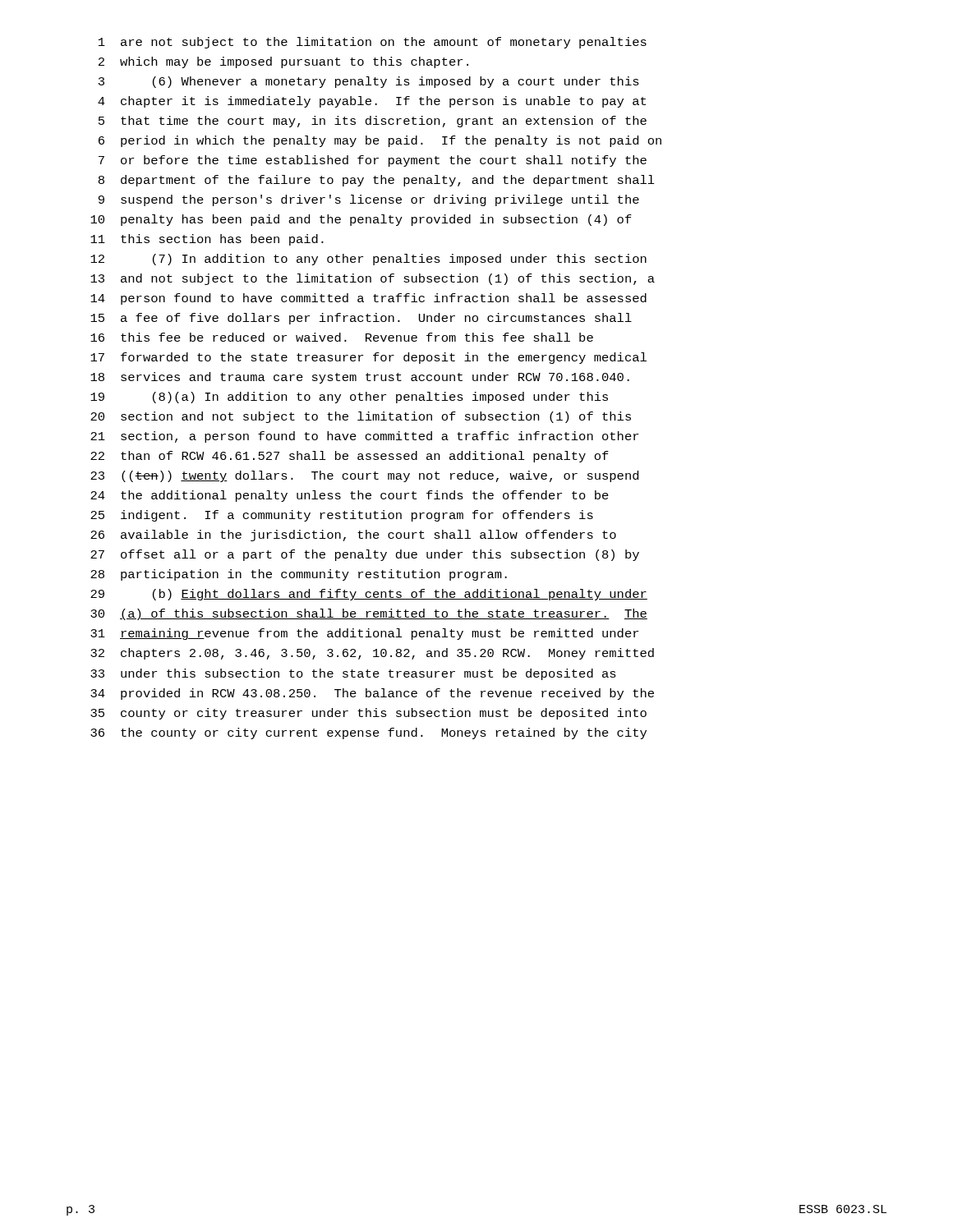Point to the passage starting "28 participation in the community"
Image resolution: width=953 pixels, height=1232 pixels.
click(x=476, y=575)
